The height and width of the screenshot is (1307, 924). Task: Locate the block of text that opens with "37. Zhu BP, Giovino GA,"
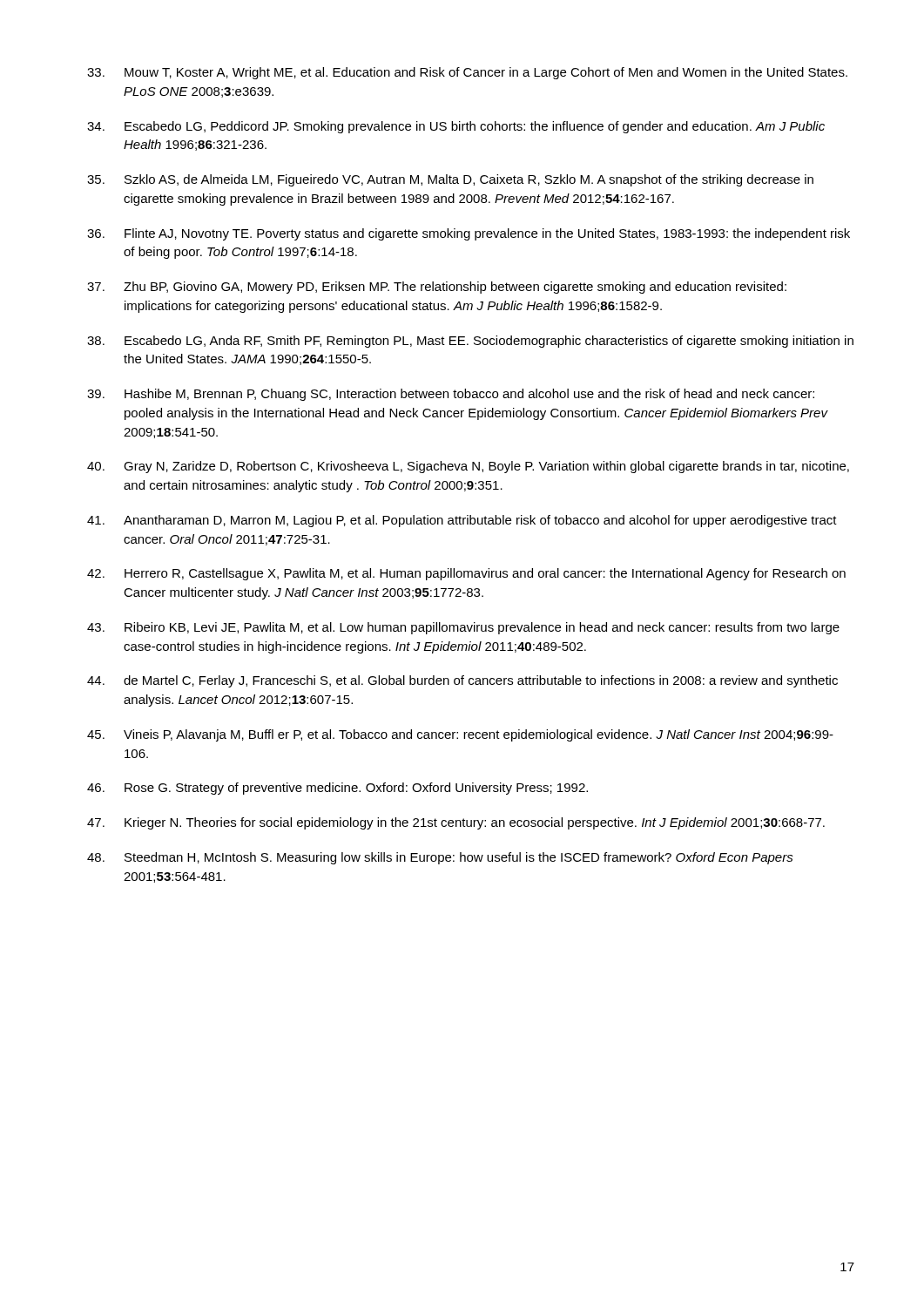click(x=471, y=296)
